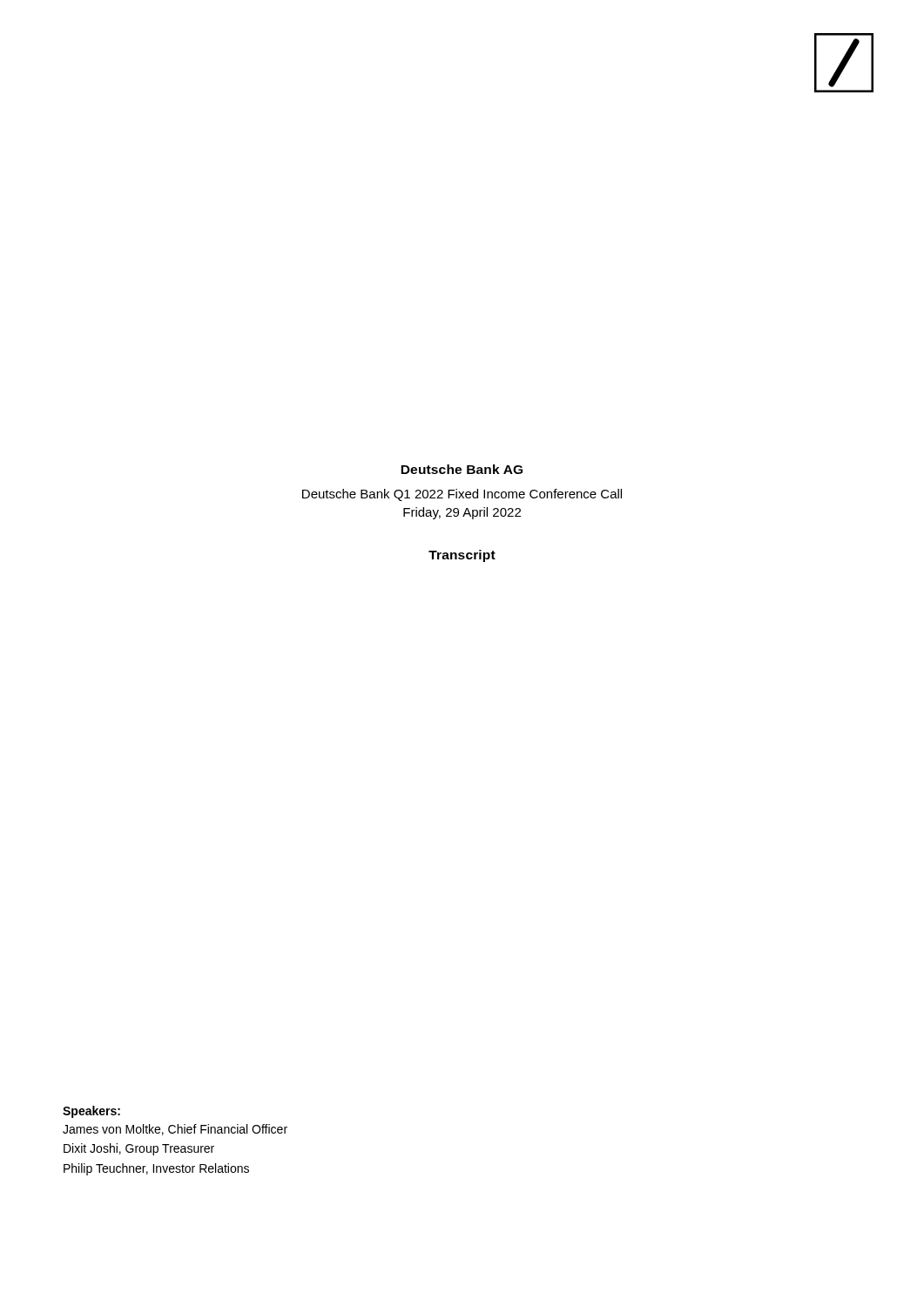The height and width of the screenshot is (1307, 924).
Task: Locate the text "Friday, 29 April 2022"
Action: coord(462,512)
